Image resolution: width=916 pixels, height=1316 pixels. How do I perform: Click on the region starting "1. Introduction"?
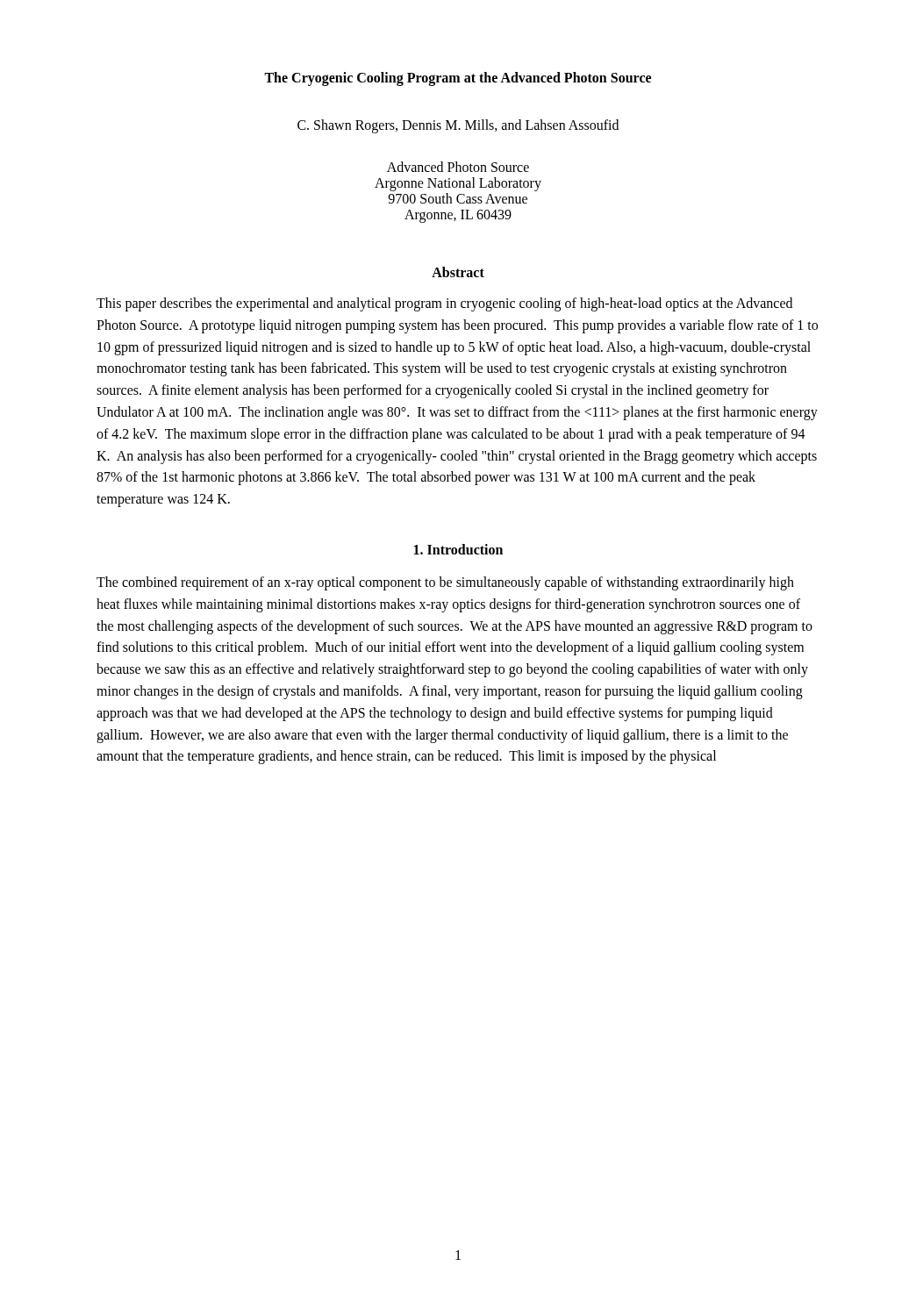click(x=458, y=550)
